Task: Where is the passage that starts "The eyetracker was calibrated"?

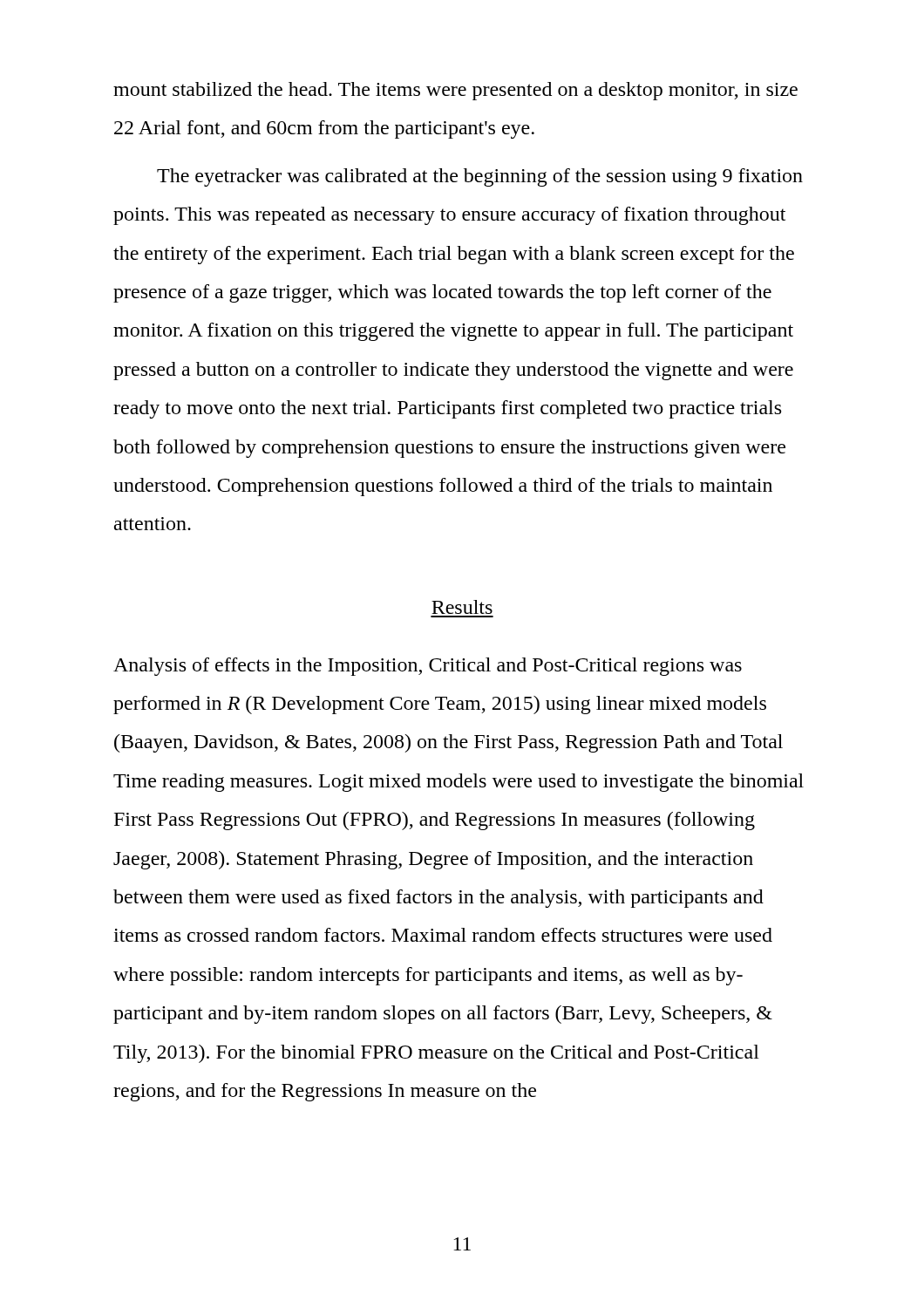Action: 462,349
